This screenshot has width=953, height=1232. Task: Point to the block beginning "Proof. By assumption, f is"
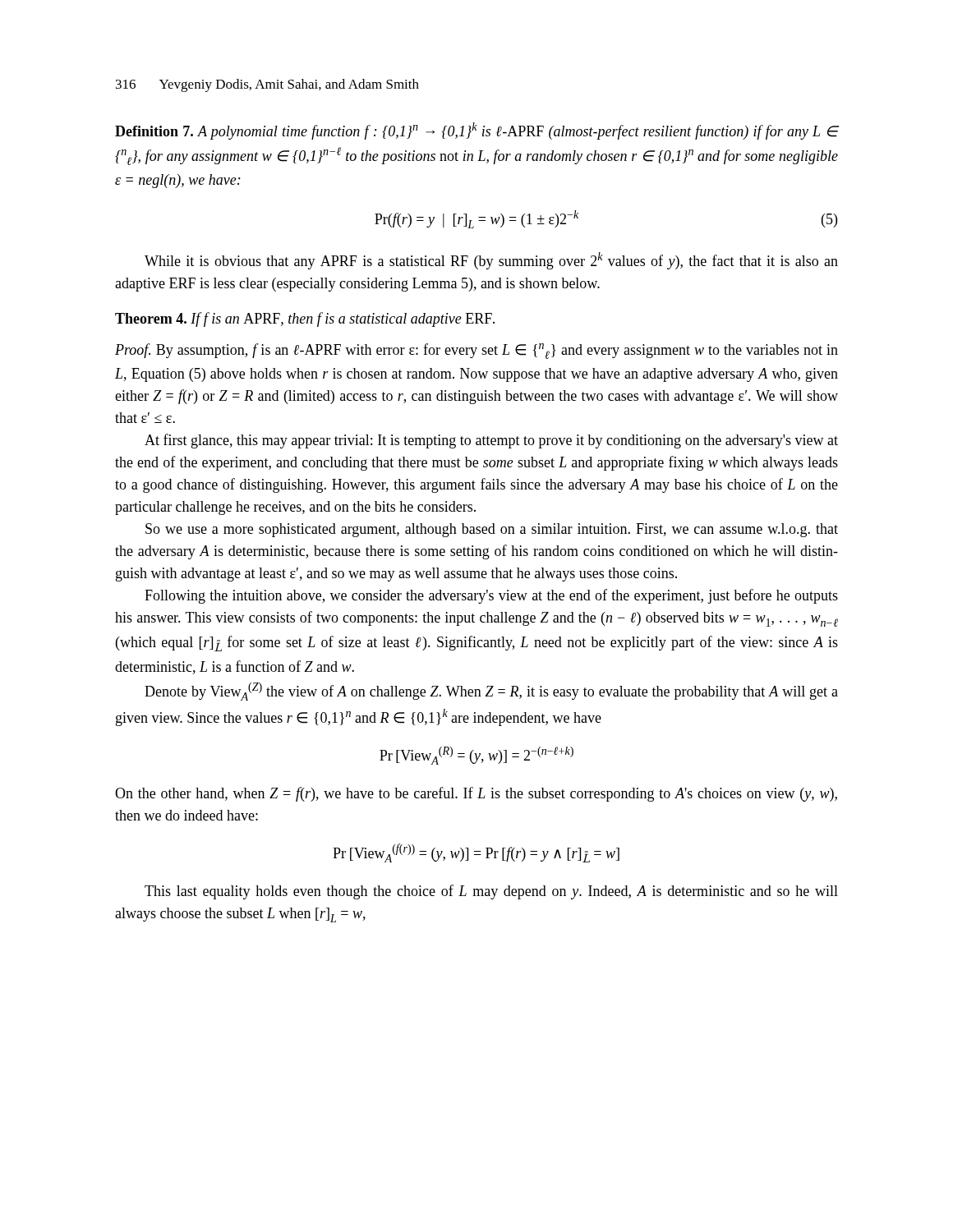(x=476, y=533)
